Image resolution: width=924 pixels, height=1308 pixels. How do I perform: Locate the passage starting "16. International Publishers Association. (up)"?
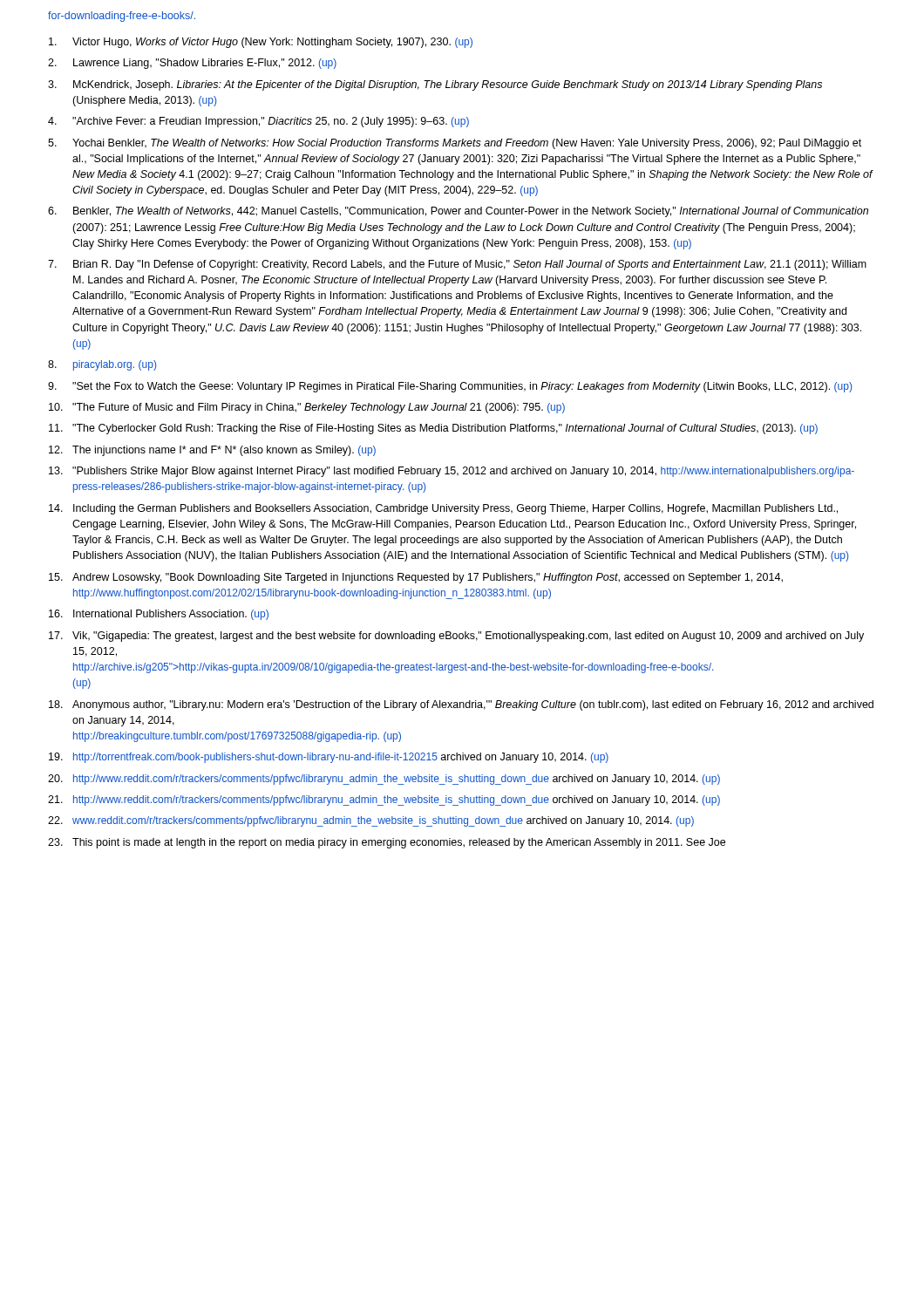(159, 615)
